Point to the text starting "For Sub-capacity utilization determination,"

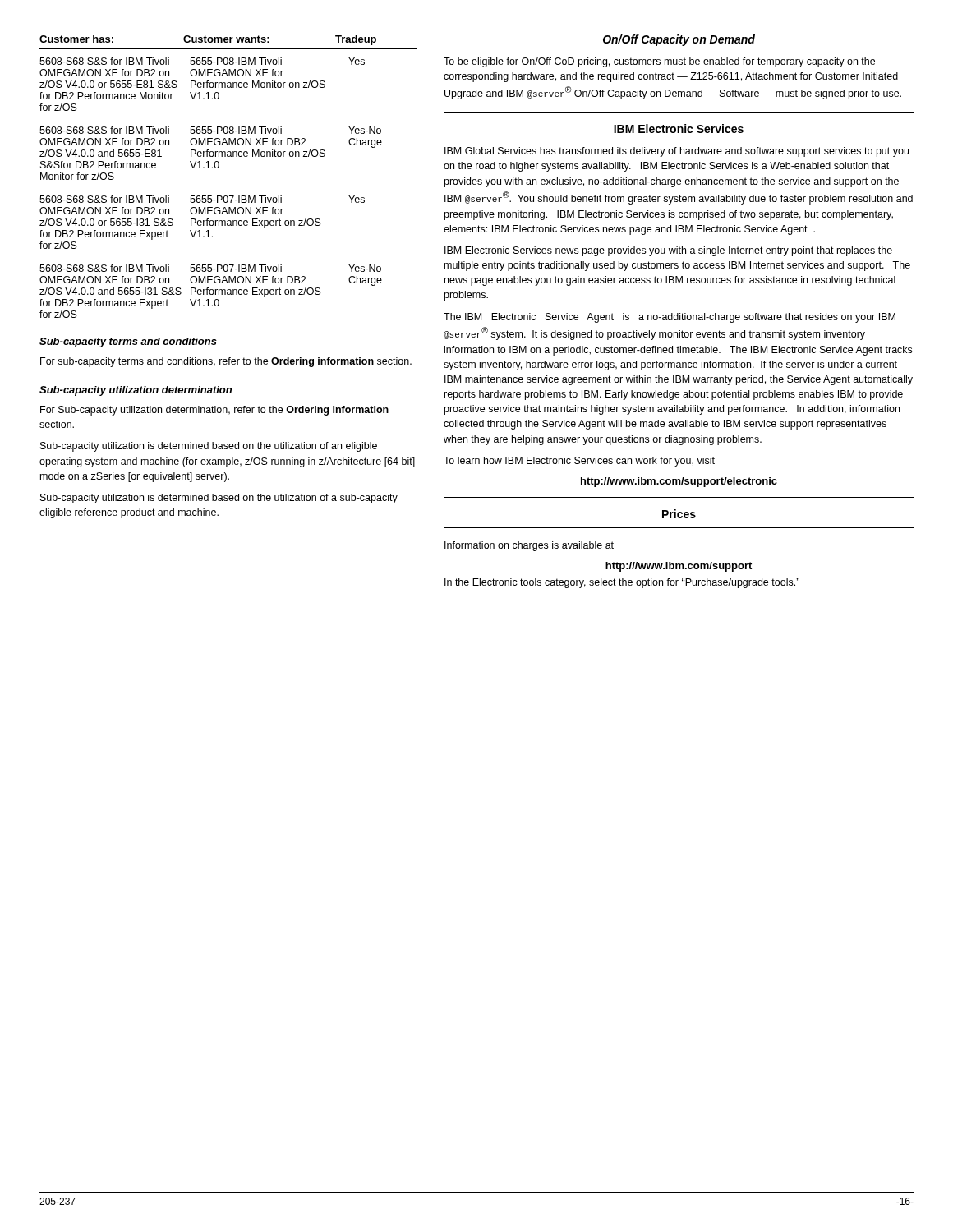point(214,417)
